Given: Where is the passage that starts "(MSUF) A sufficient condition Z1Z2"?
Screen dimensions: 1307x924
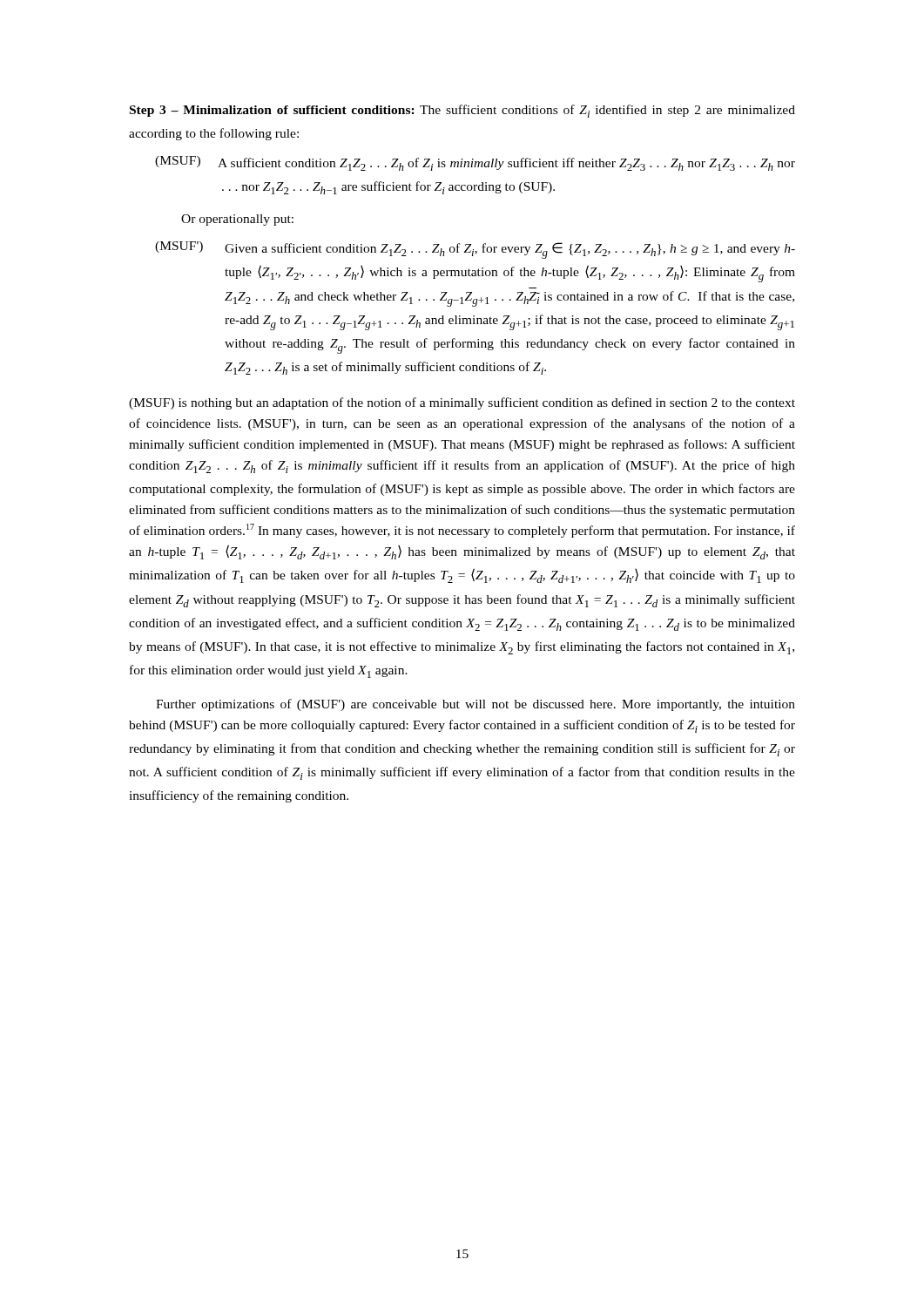Looking at the screenshot, I should tap(475, 176).
